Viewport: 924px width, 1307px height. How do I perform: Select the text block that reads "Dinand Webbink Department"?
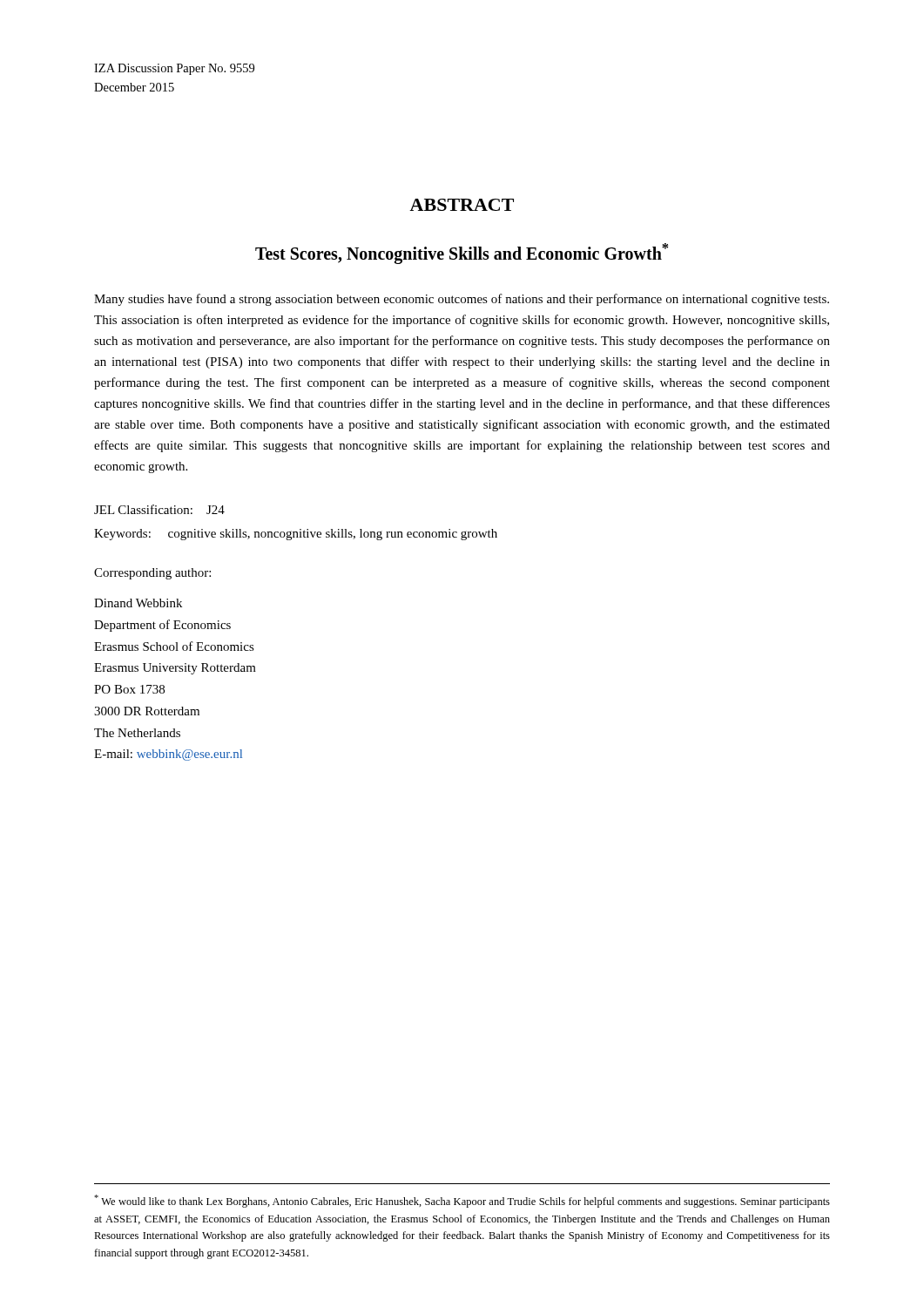pyautogui.click(x=175, y=679)
